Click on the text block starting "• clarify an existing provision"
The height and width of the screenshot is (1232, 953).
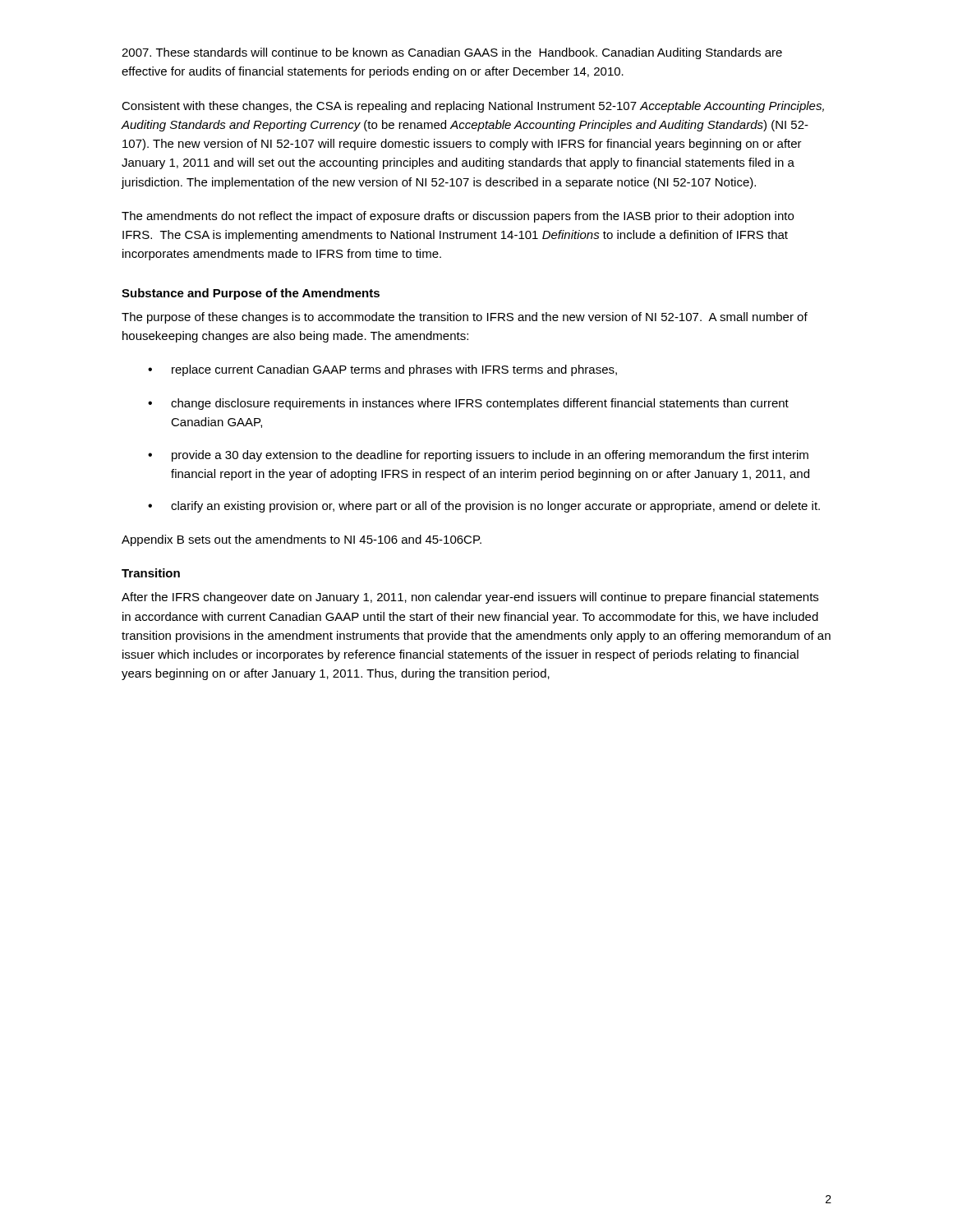[490, 506]
